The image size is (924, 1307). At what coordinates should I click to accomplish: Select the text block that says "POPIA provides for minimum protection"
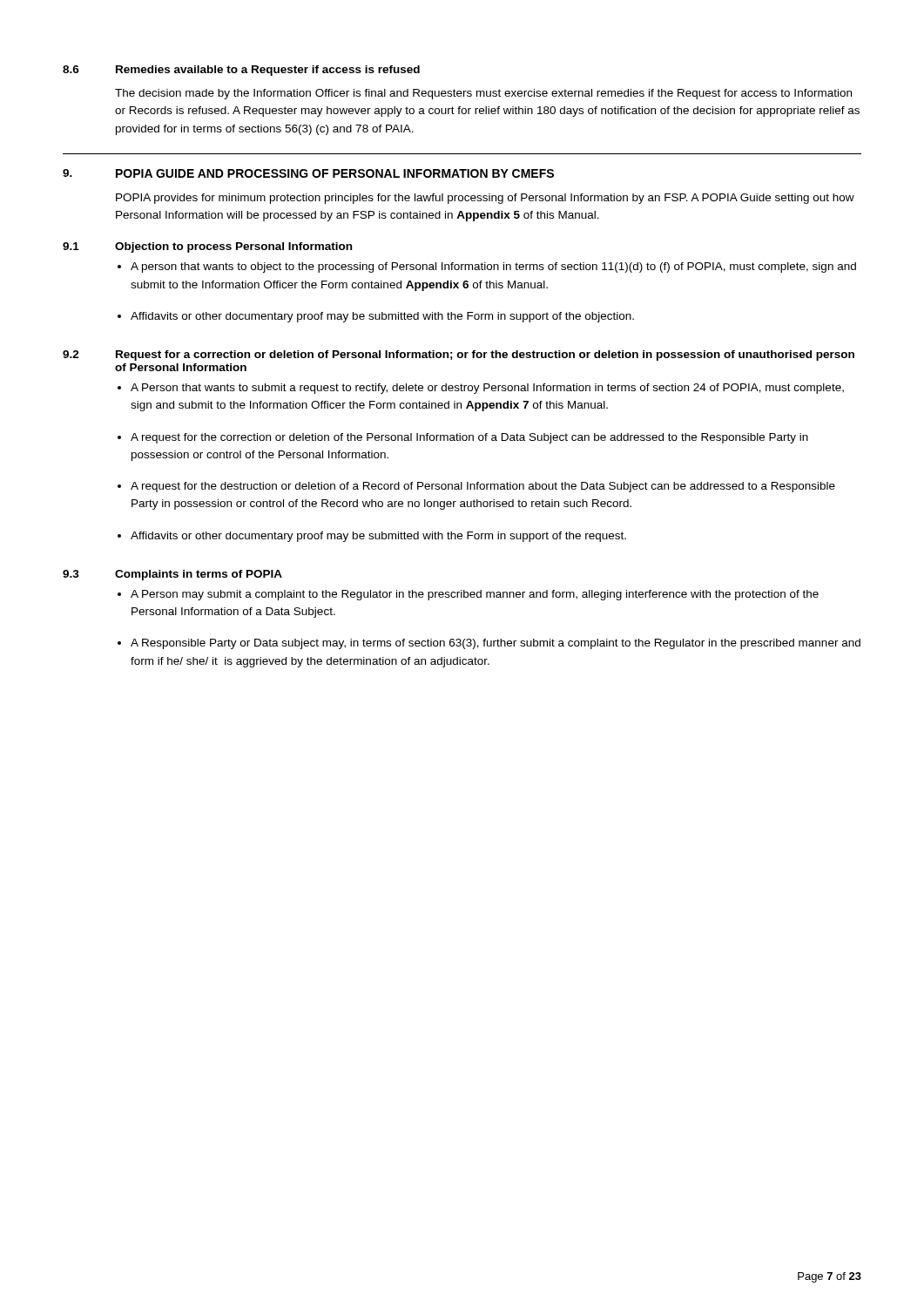click(488, 207)
